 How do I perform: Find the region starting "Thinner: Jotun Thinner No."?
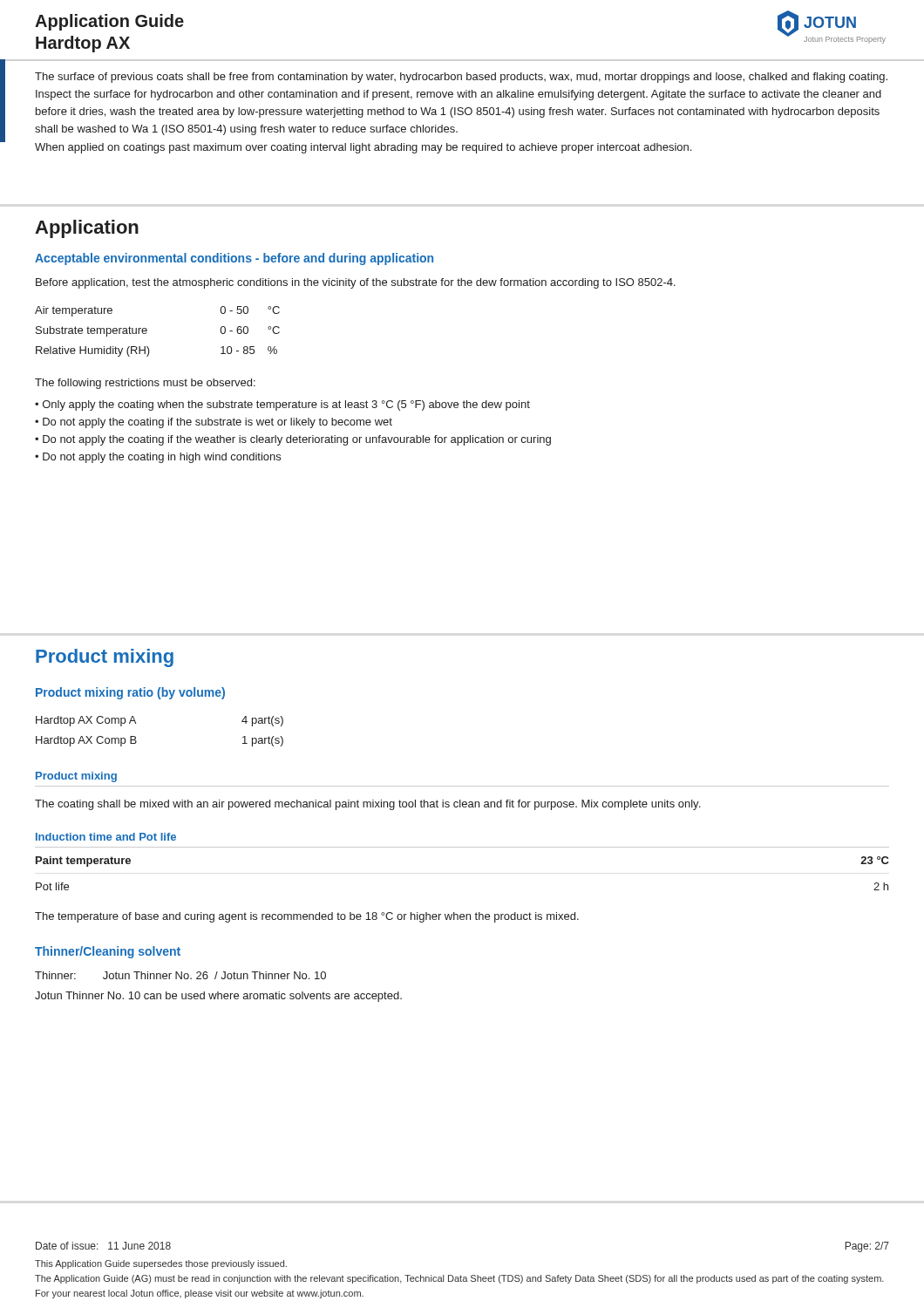pyautogui.click(x=181, y=976)
